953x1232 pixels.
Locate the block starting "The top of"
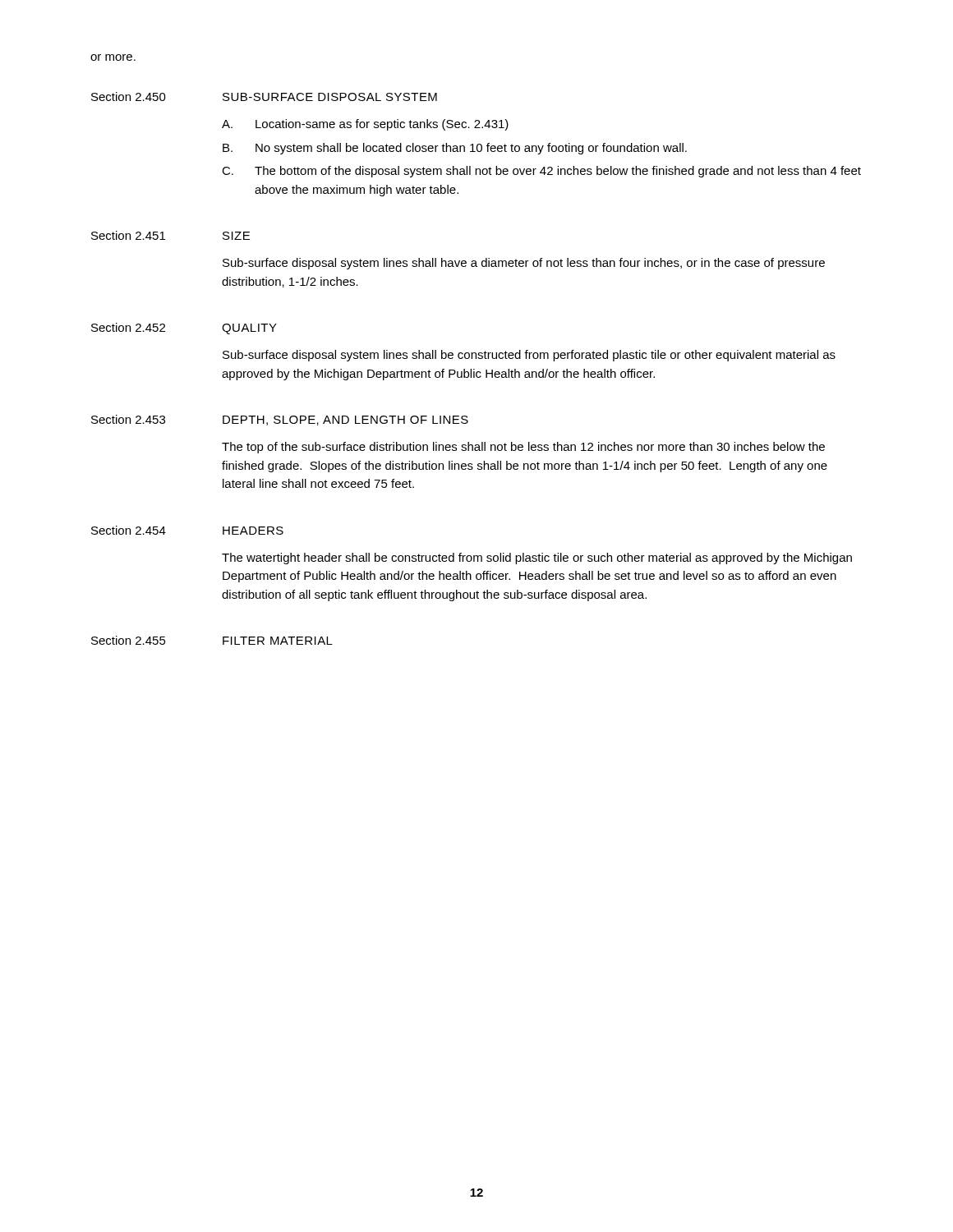(x=525, y=465)
